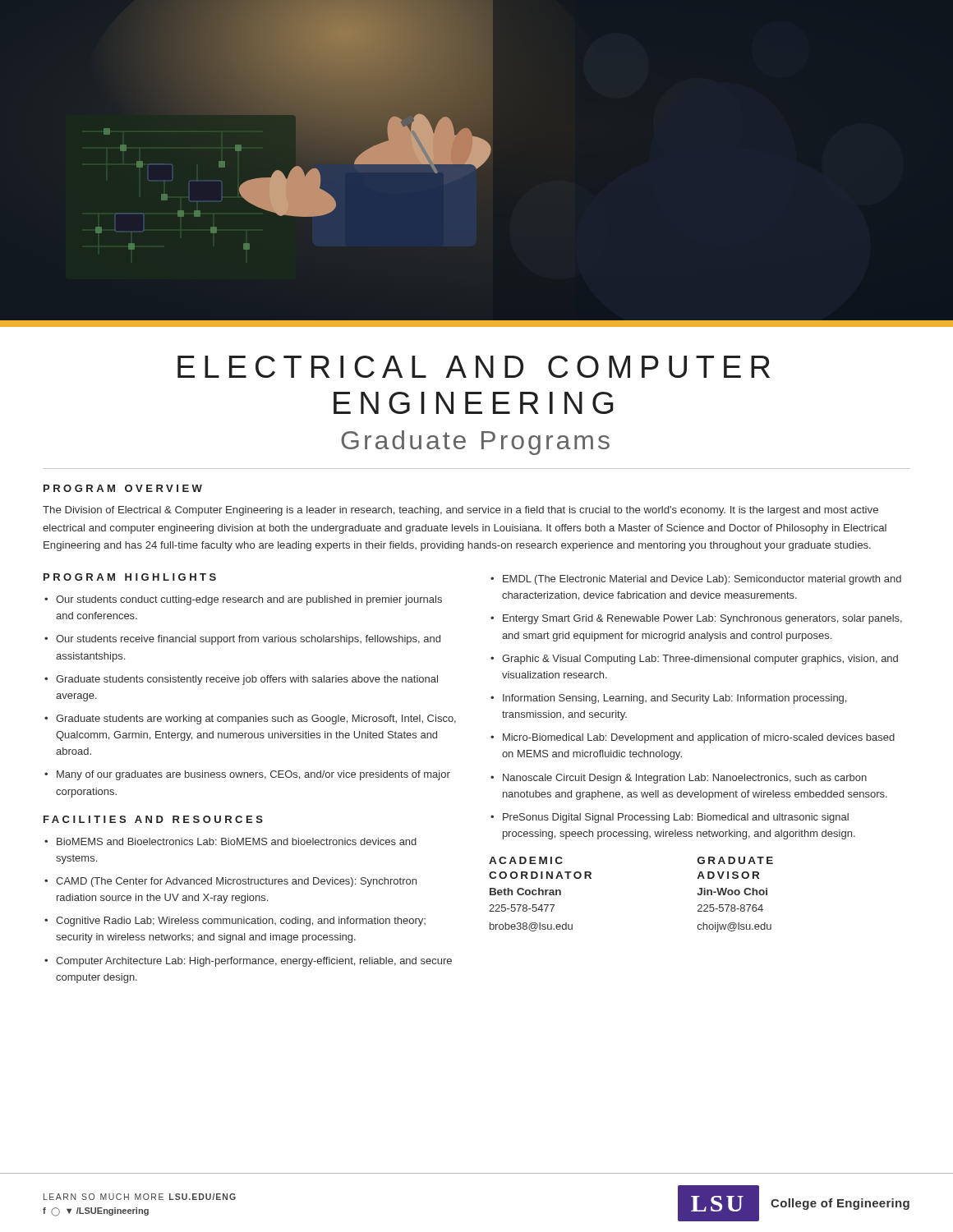Point to the block beginning "• Entergy Smart Grid & Renewable Power Lab:"
Screen dimensions: 1232x953
click(696, 626)
